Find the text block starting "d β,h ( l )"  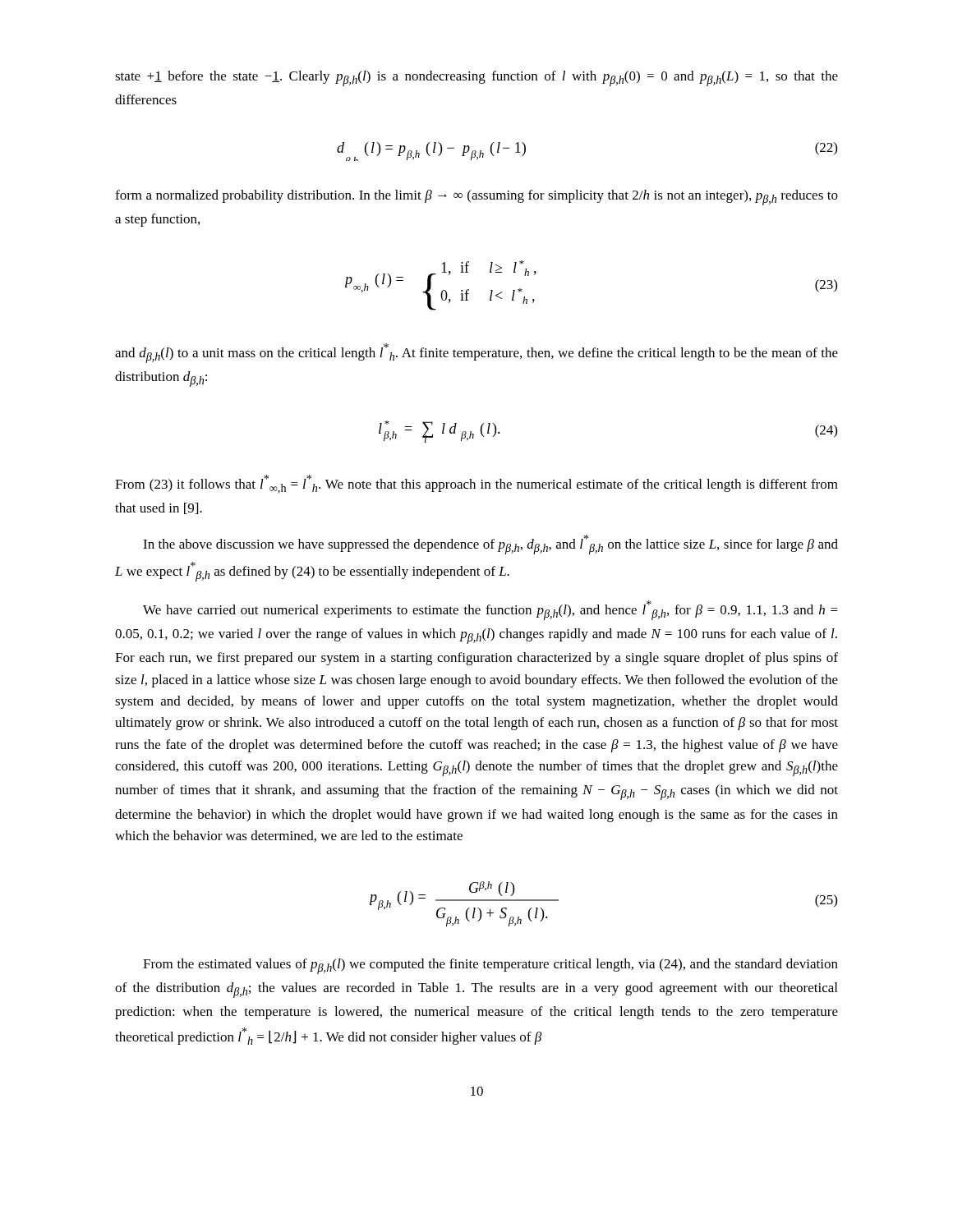click(x=428, y=152)
